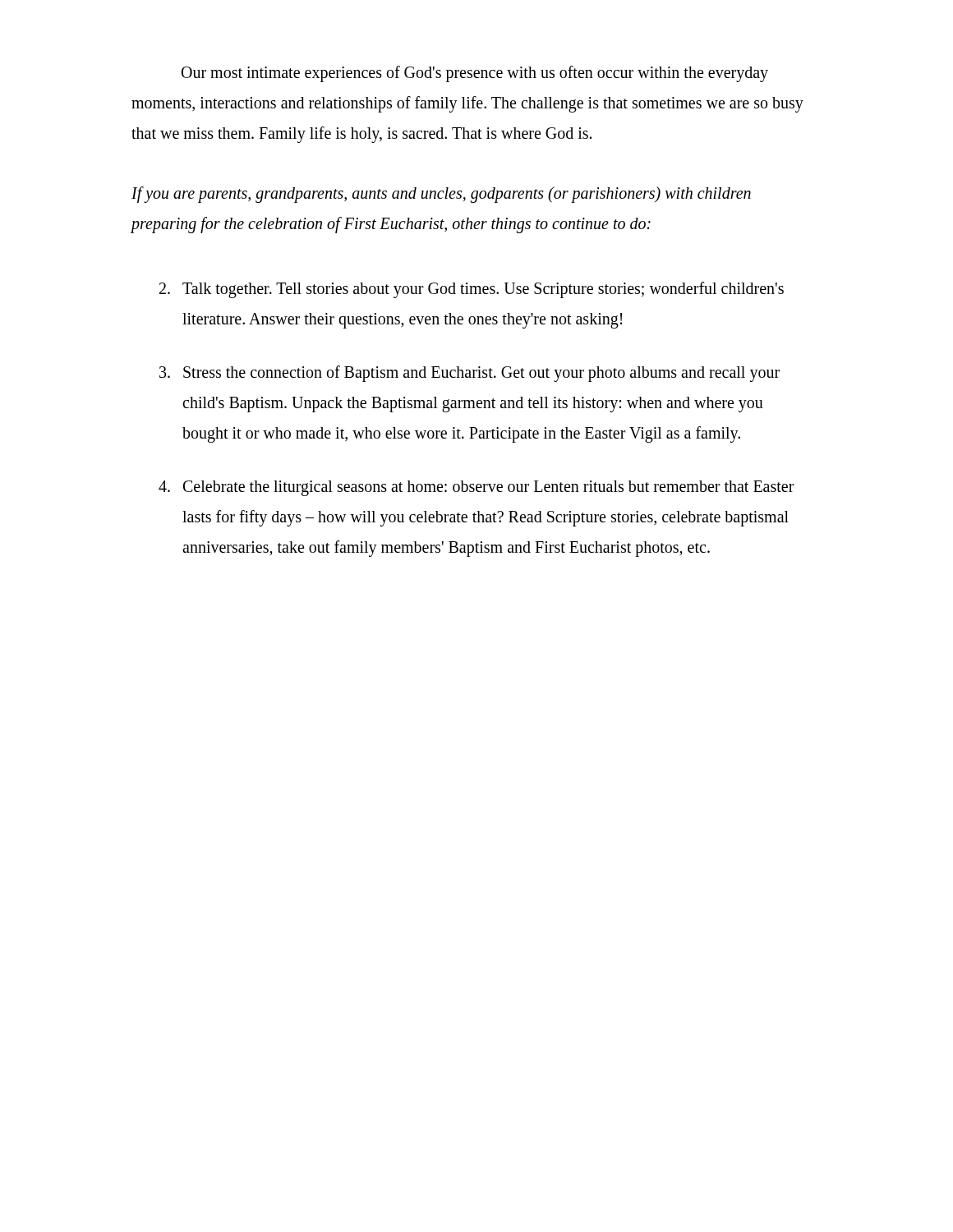Click on the text starting "If you are parents, grandparents, aunts and uncles,"
This screenshot has height=1232, width=953.
tap(441, 208)
